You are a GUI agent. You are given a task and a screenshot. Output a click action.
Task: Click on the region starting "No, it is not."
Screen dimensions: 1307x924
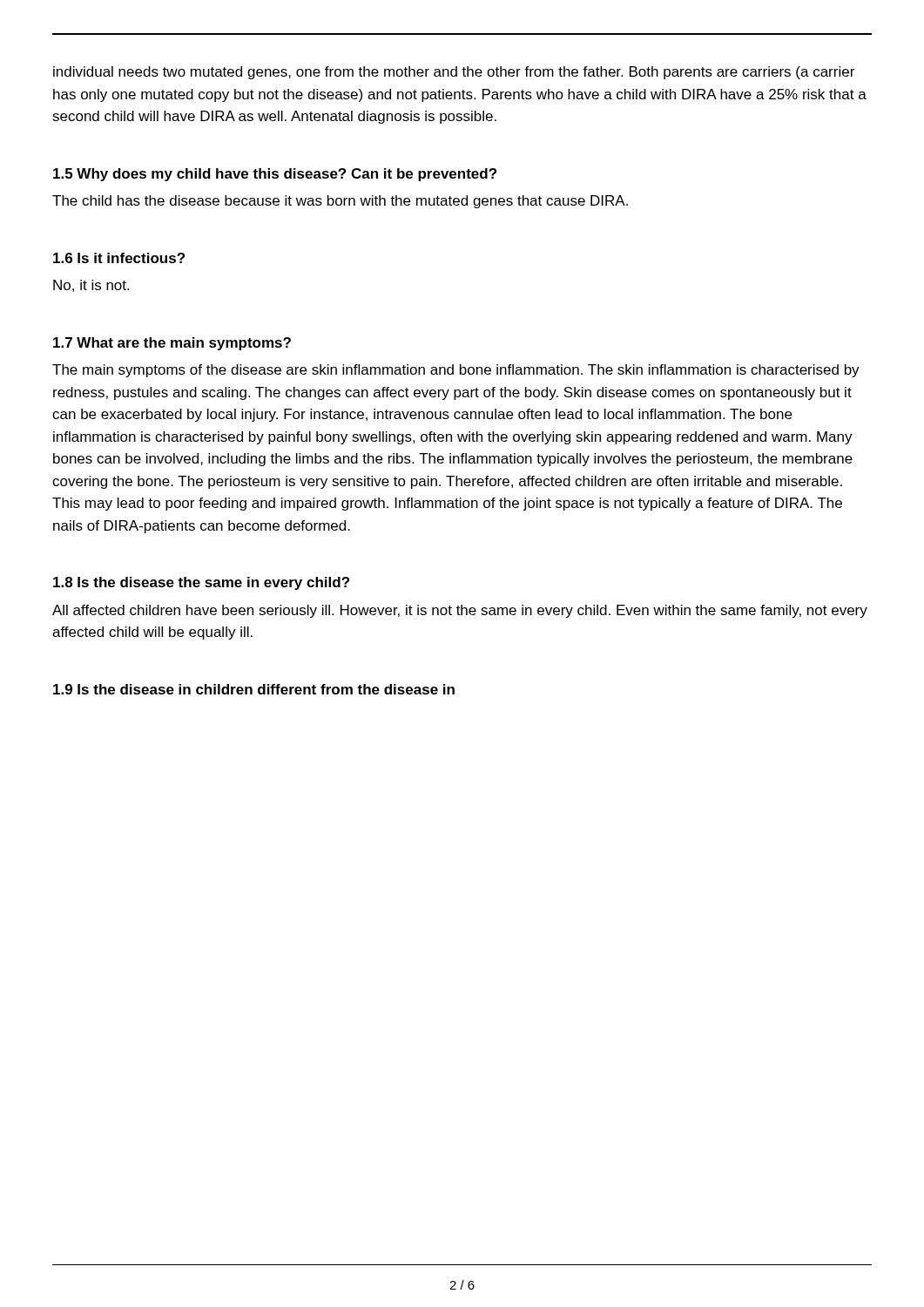91,285
